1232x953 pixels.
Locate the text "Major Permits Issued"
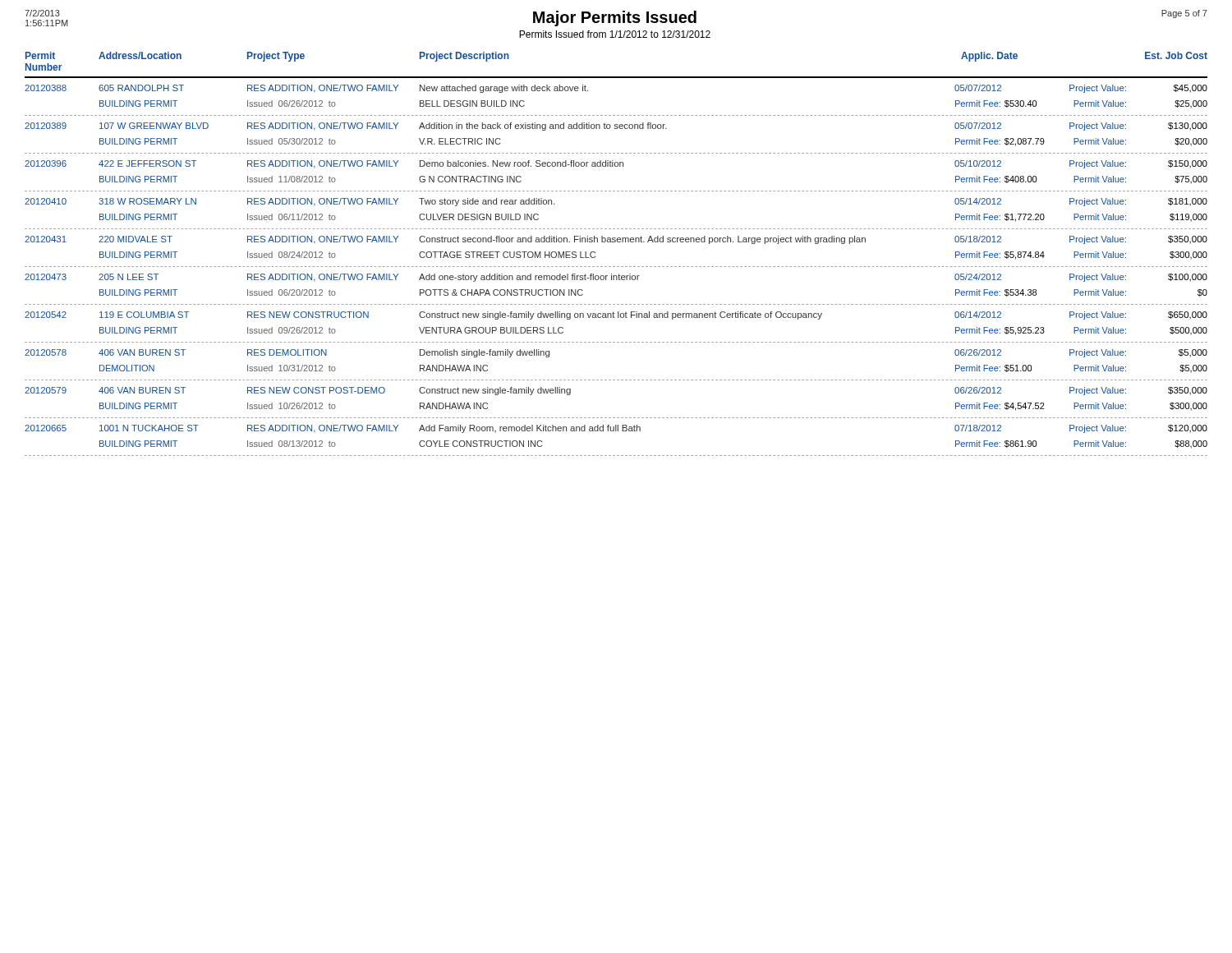point(615,18)
